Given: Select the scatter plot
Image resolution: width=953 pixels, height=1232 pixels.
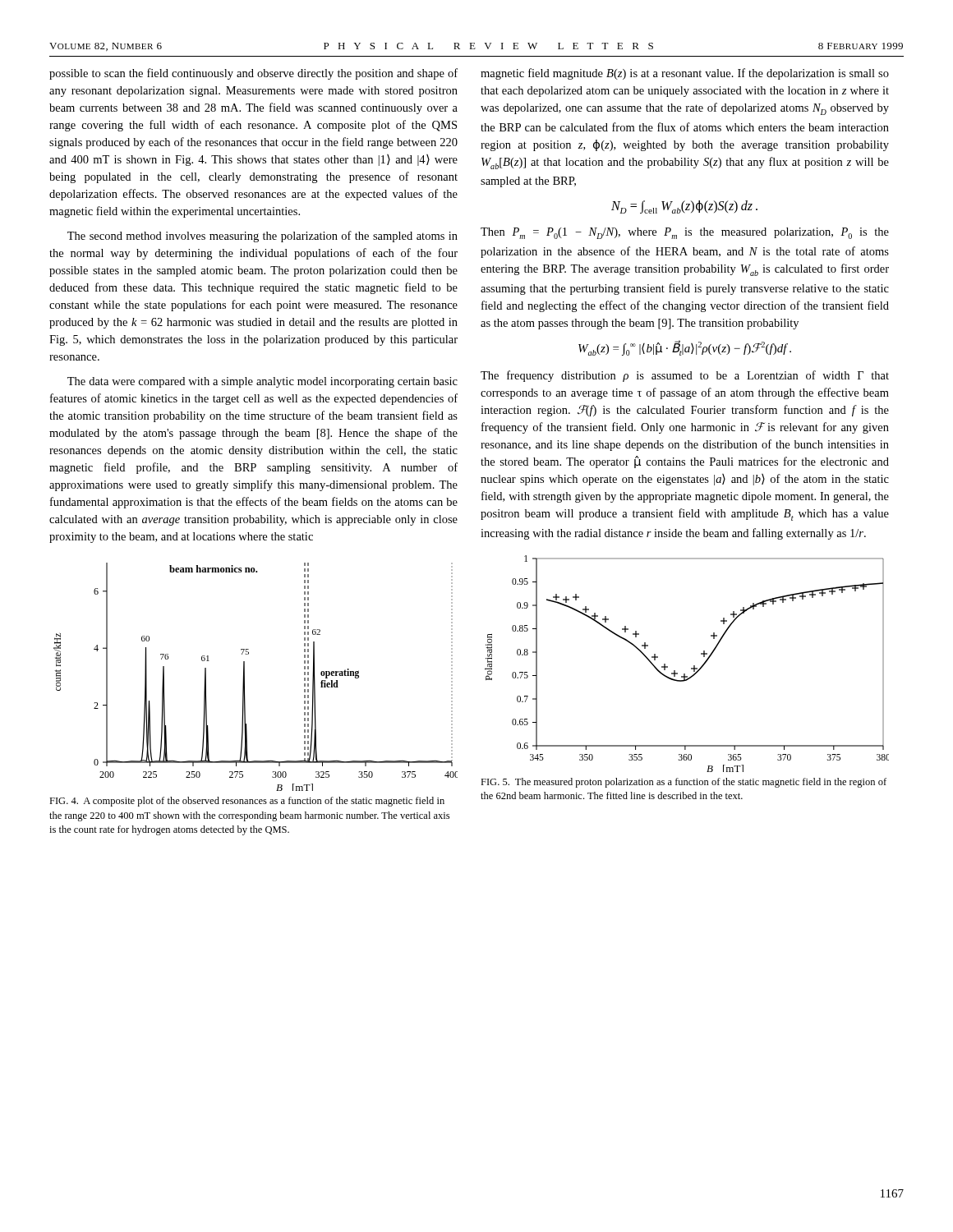Looking at the screenshot, I should pos(685,661).
